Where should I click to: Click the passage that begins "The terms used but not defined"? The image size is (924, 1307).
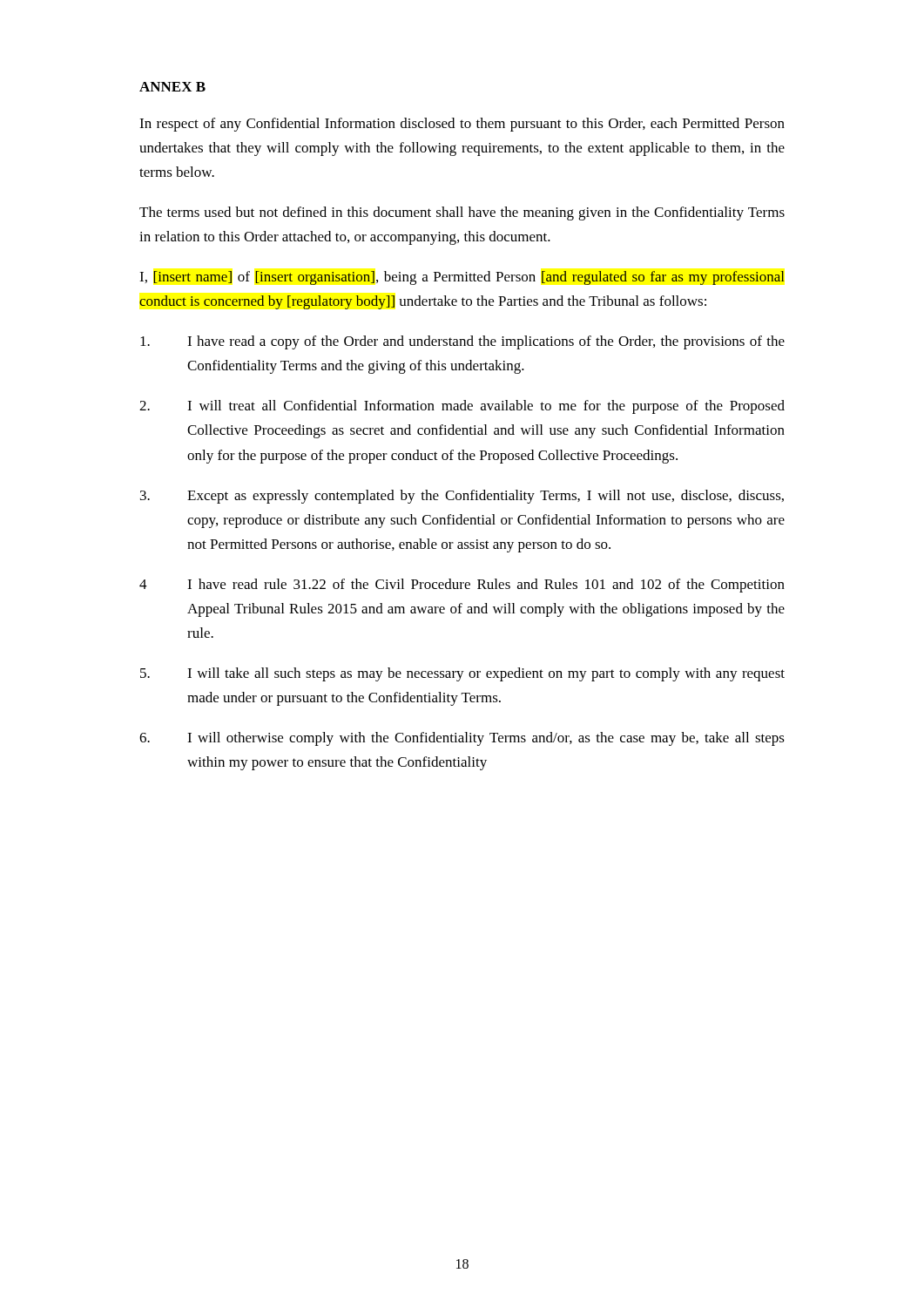point(462,225)
